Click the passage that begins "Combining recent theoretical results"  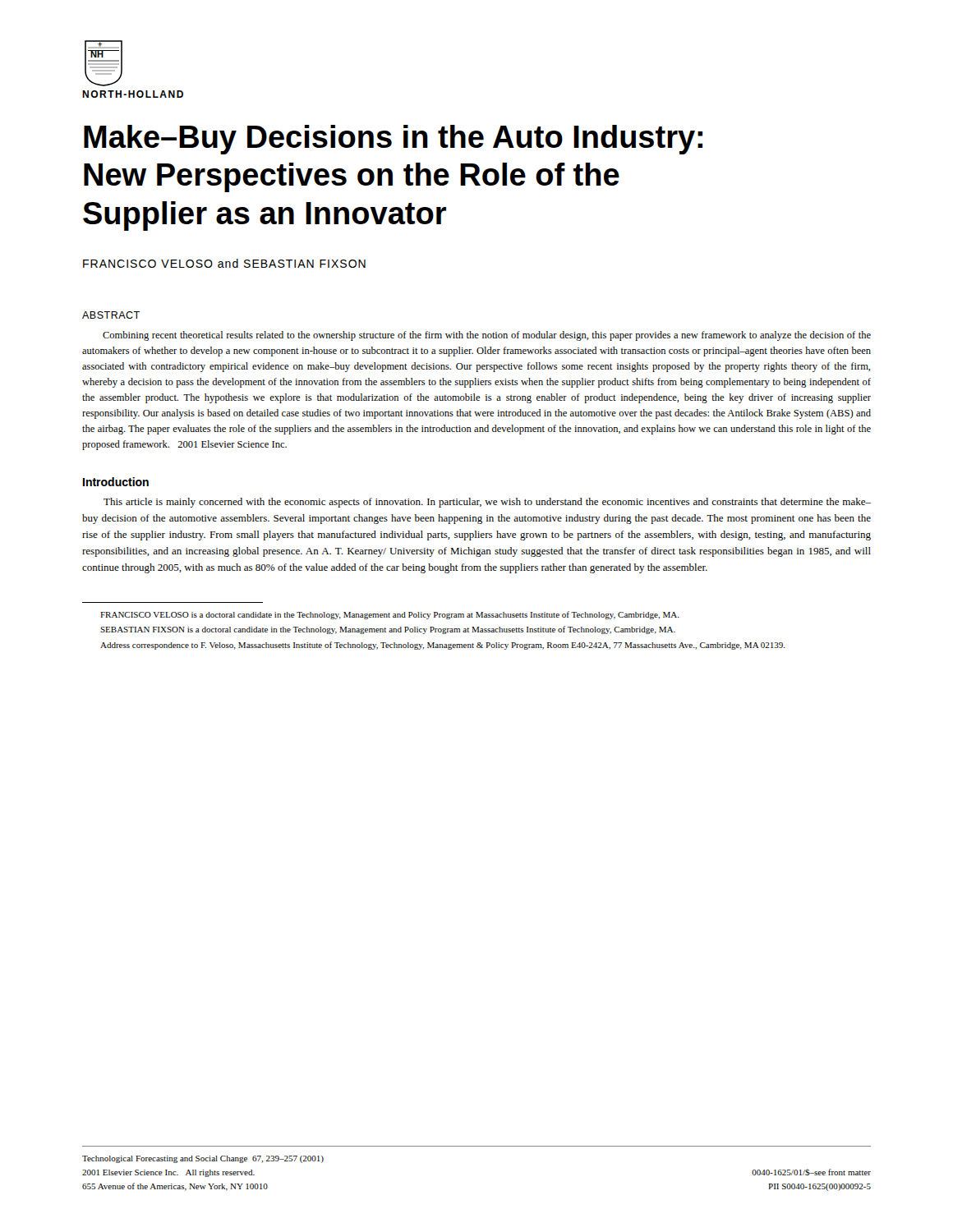[x=476, y=390]
